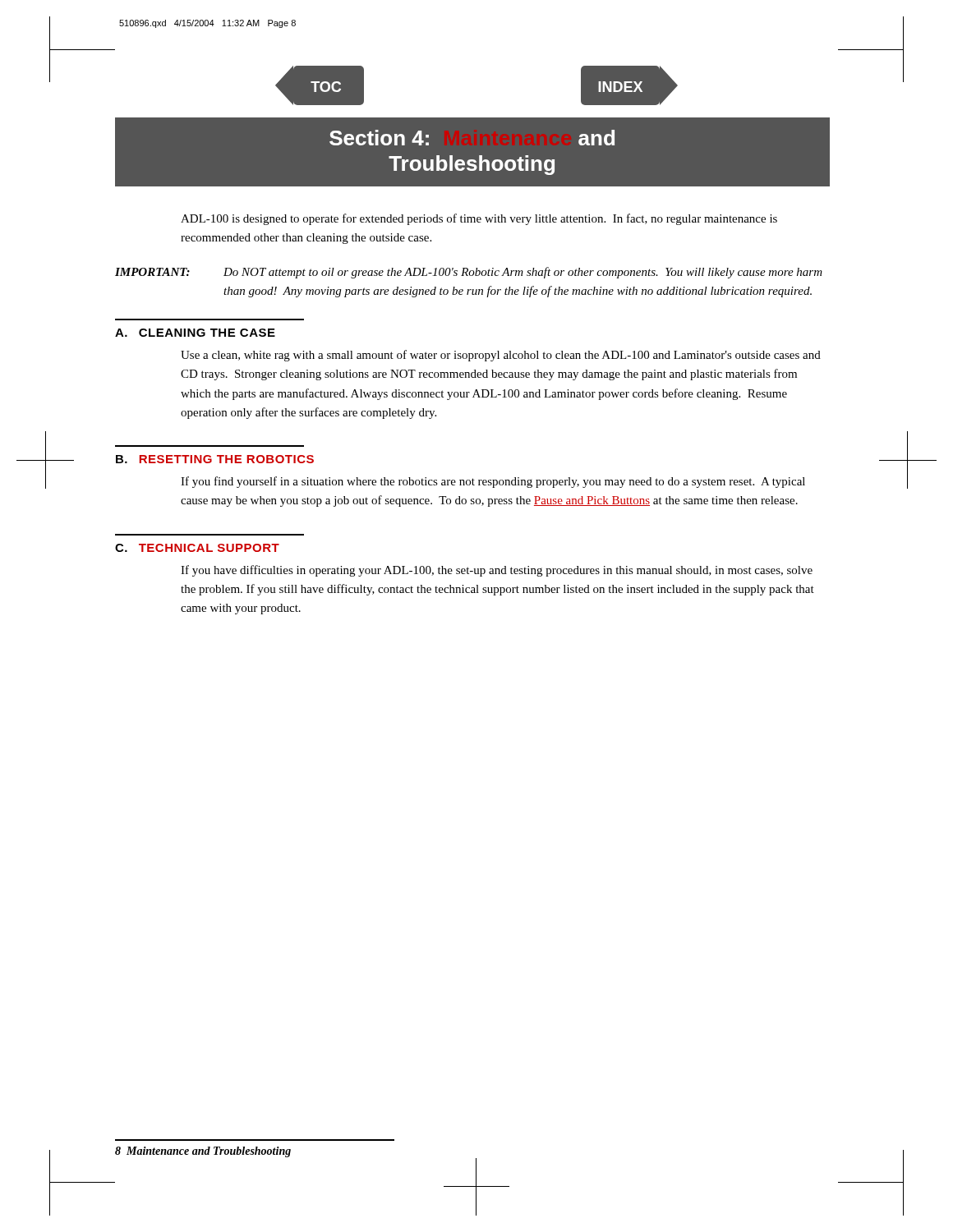The image size is (953, 1232).
Task: Select the text block that reads "If you have difficulties in"
Action: coord(497,589)
